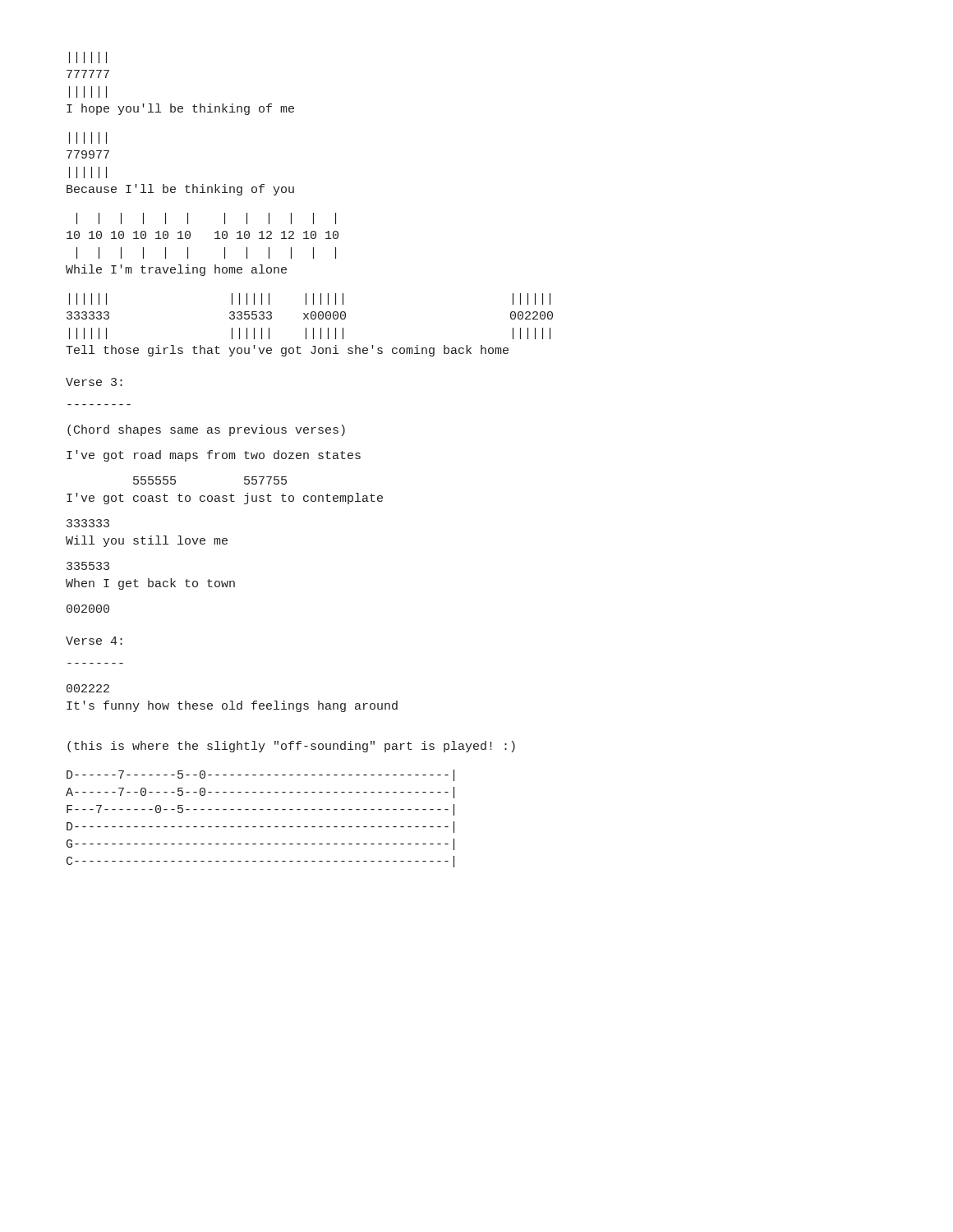Point to the block beginning "002222 It's funny"
Screen dimensions: 1232x953
pos(88,688)
